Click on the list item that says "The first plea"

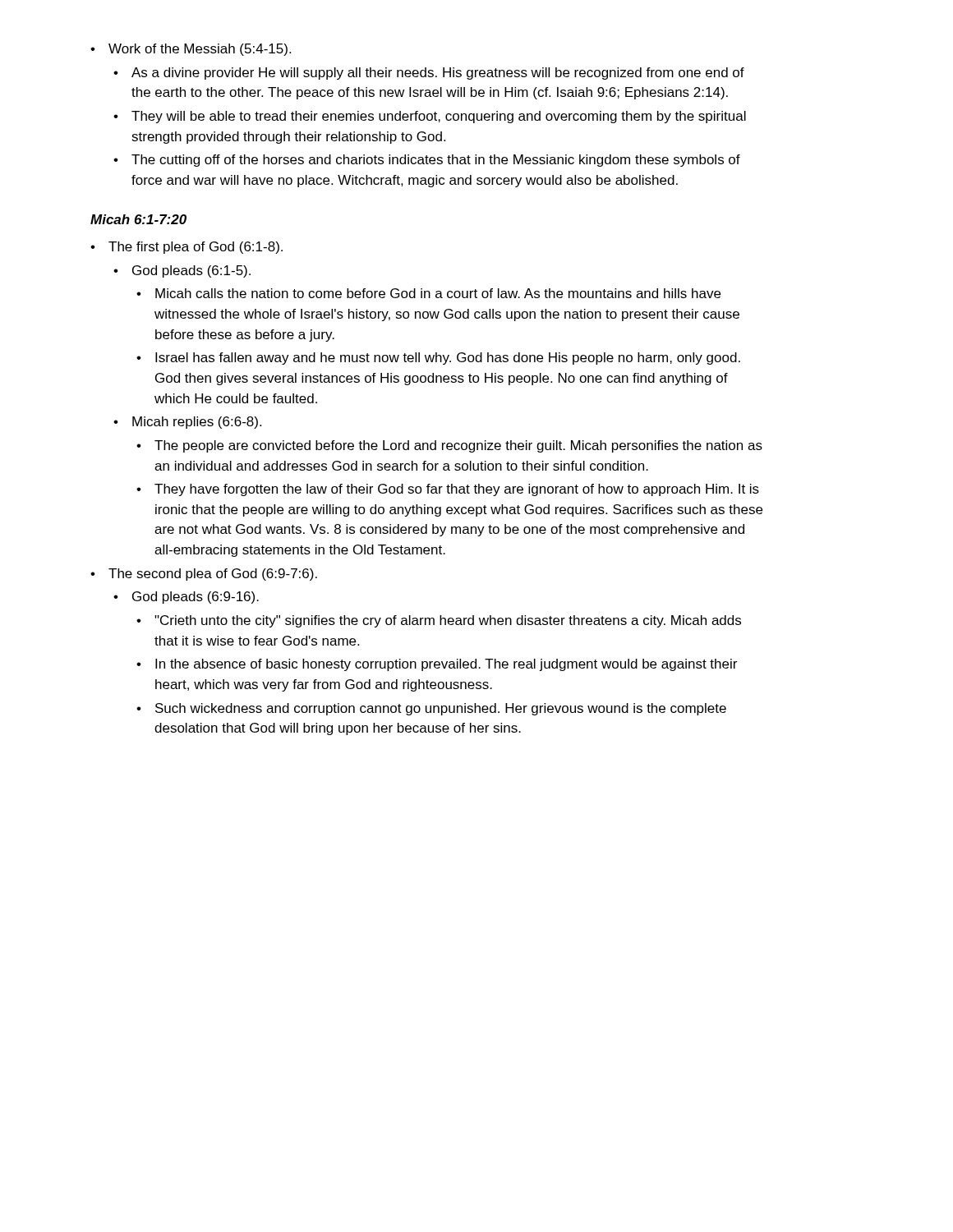tap(186, 248)
